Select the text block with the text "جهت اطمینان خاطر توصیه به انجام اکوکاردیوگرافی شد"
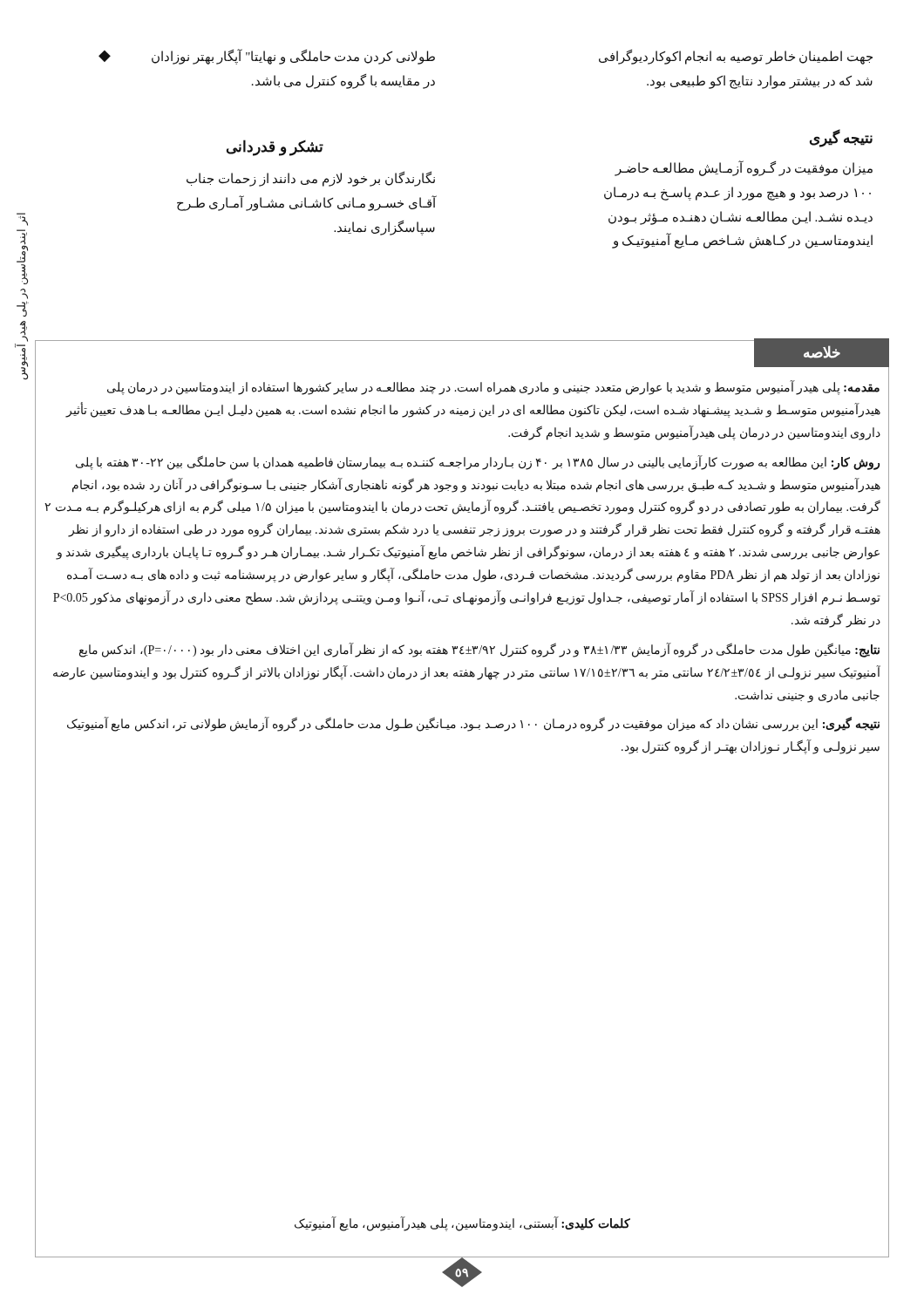Screen dimensions: 1308x924 736,69
